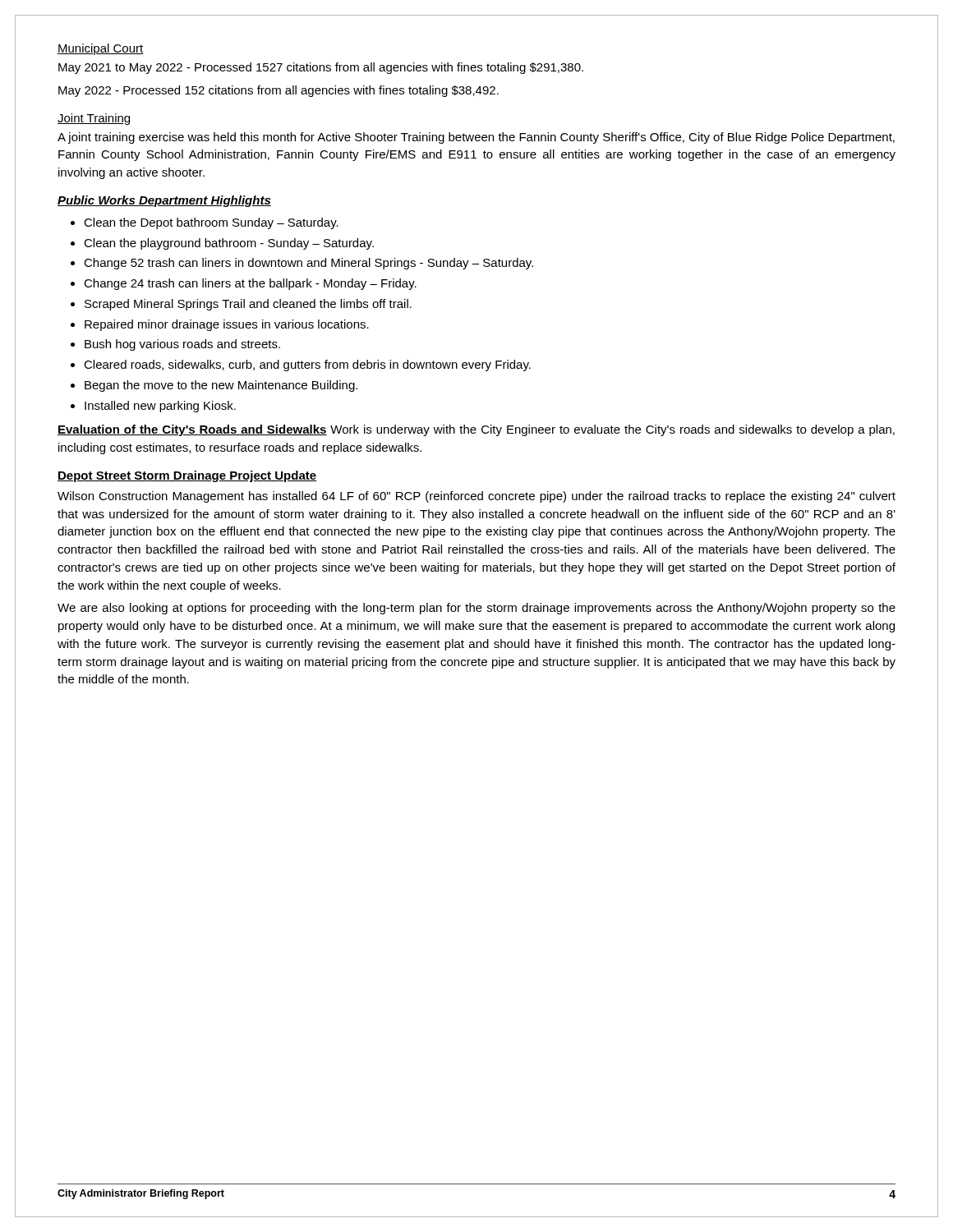Locate the text starting "Wilson Construction Management has installed 64 LF of"
Viewport: 953px width, 1232px height.
pos(476,497)
